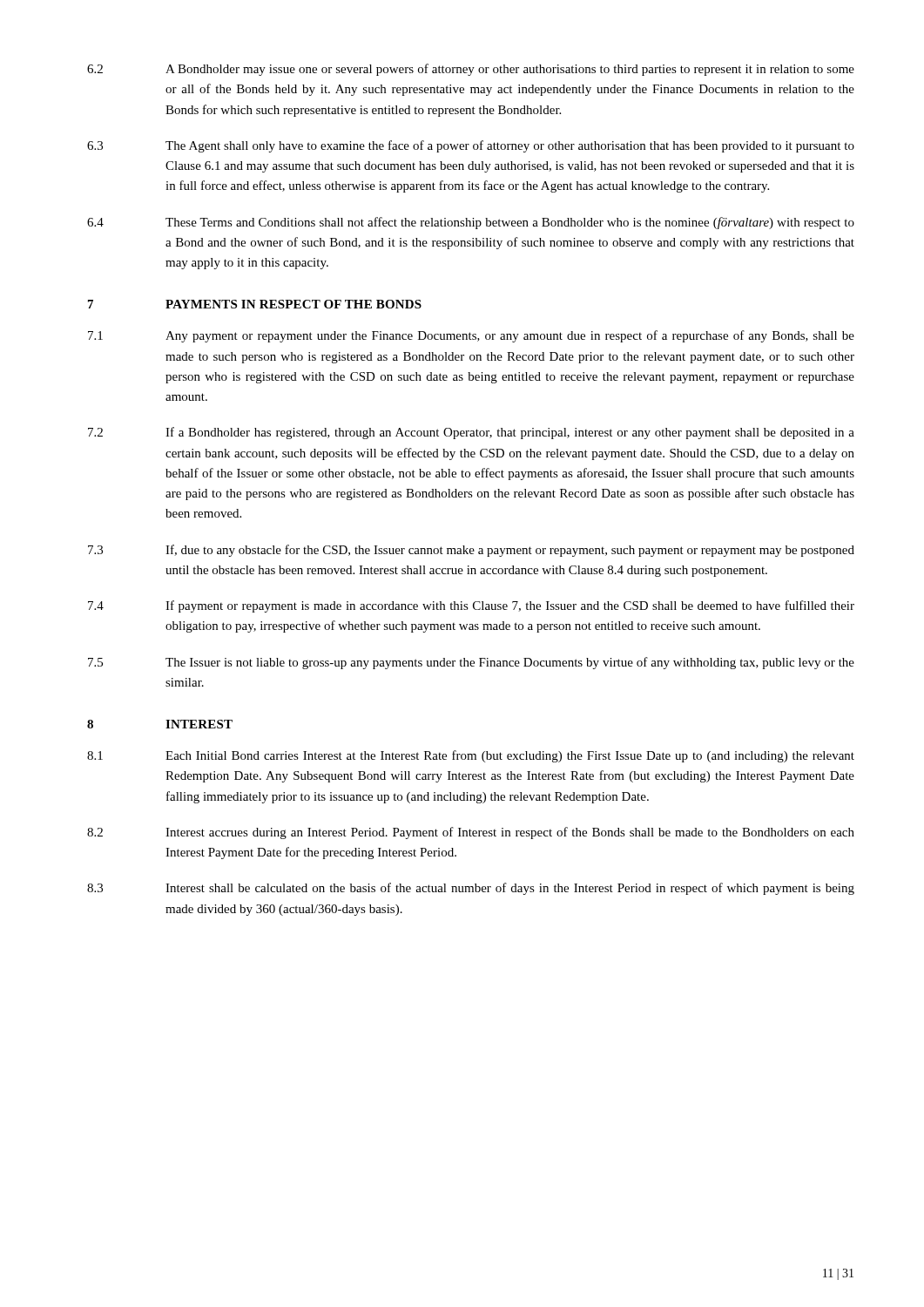Find the text starting "6.4 These Terms and Conditions shall"

471,243
